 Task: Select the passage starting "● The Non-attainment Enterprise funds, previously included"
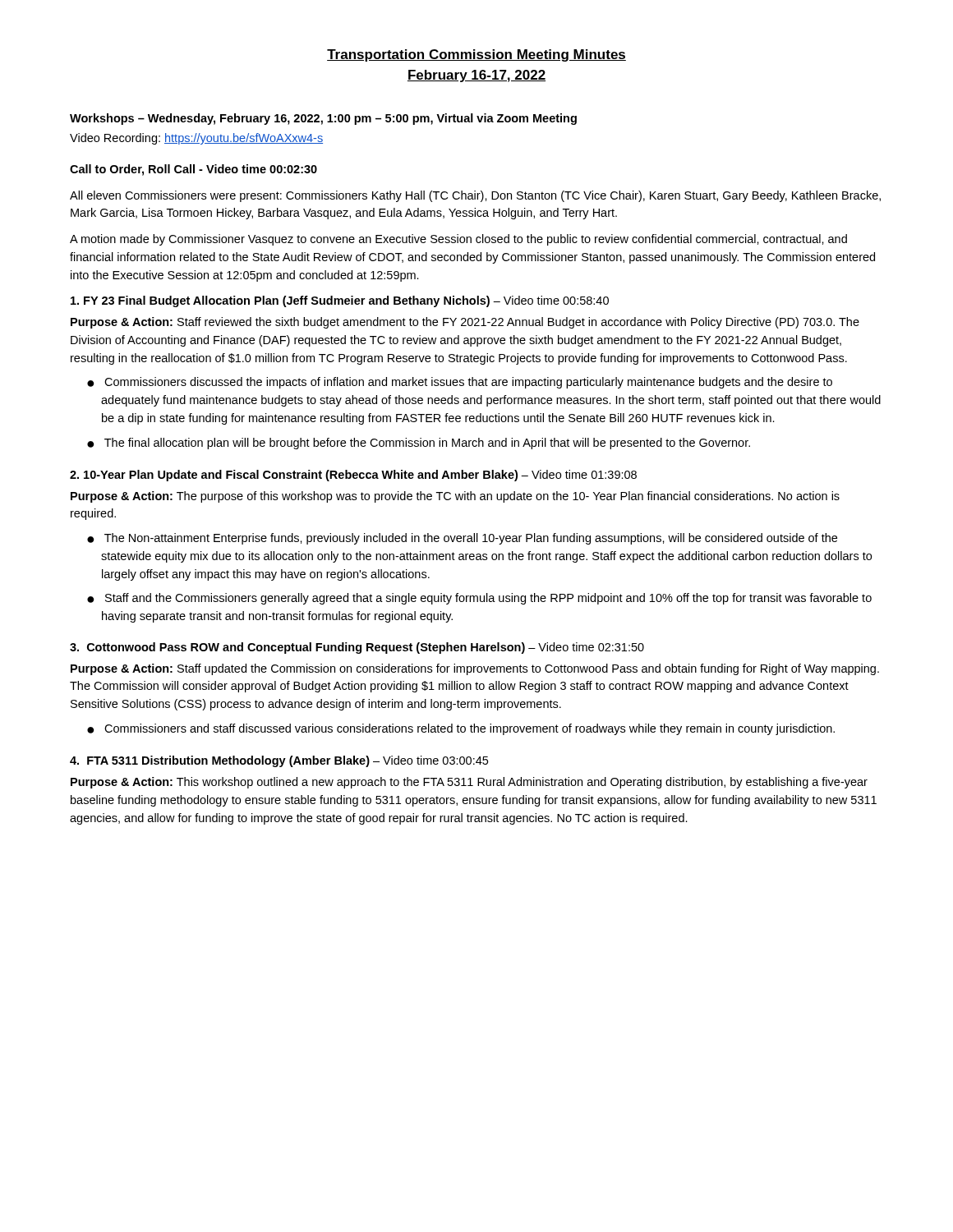tap(485, 557)
